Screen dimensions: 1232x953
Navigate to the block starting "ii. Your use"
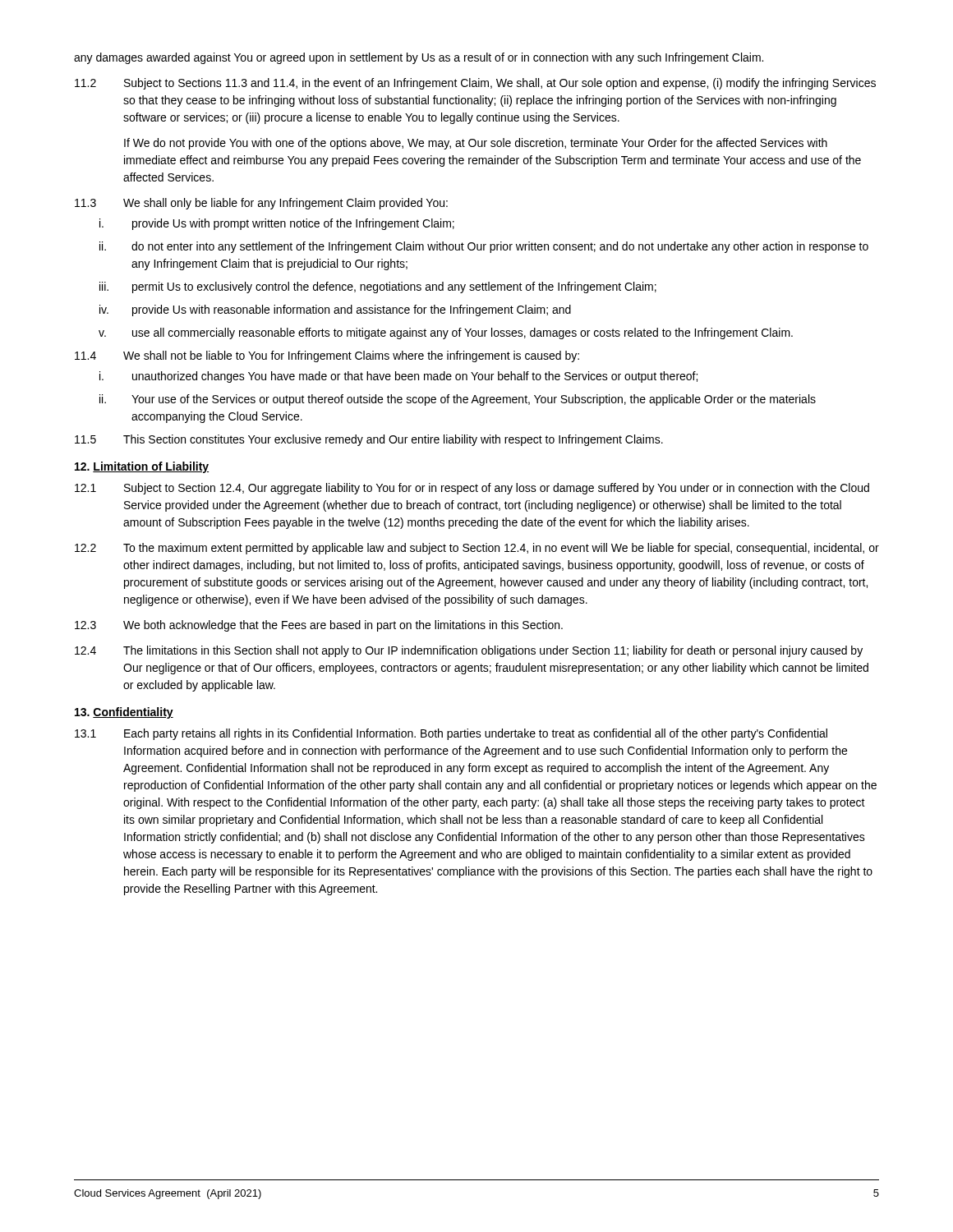click(x=489, y=408)
